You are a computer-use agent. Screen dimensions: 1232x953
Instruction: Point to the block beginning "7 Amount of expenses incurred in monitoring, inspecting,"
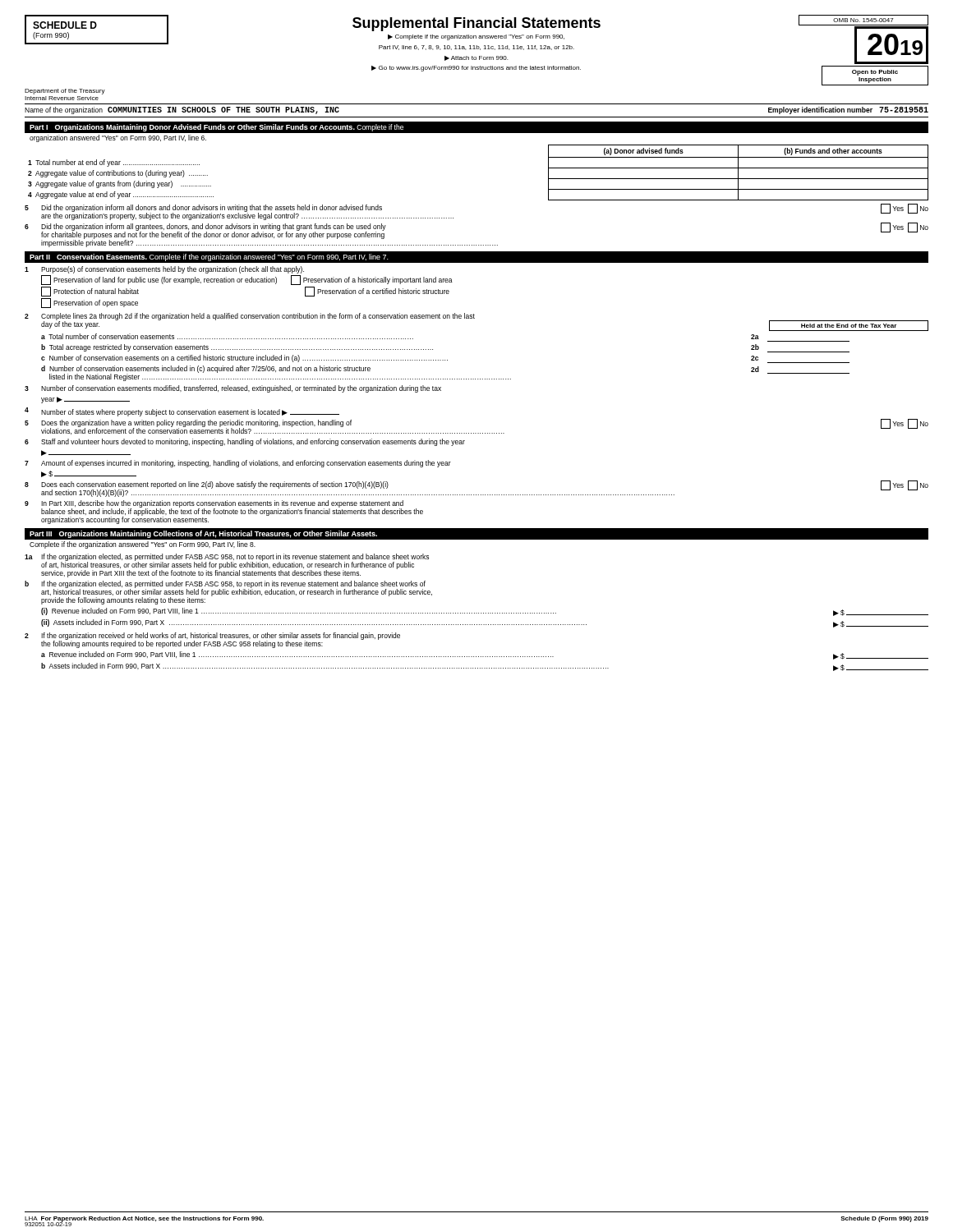coord(238,464)
